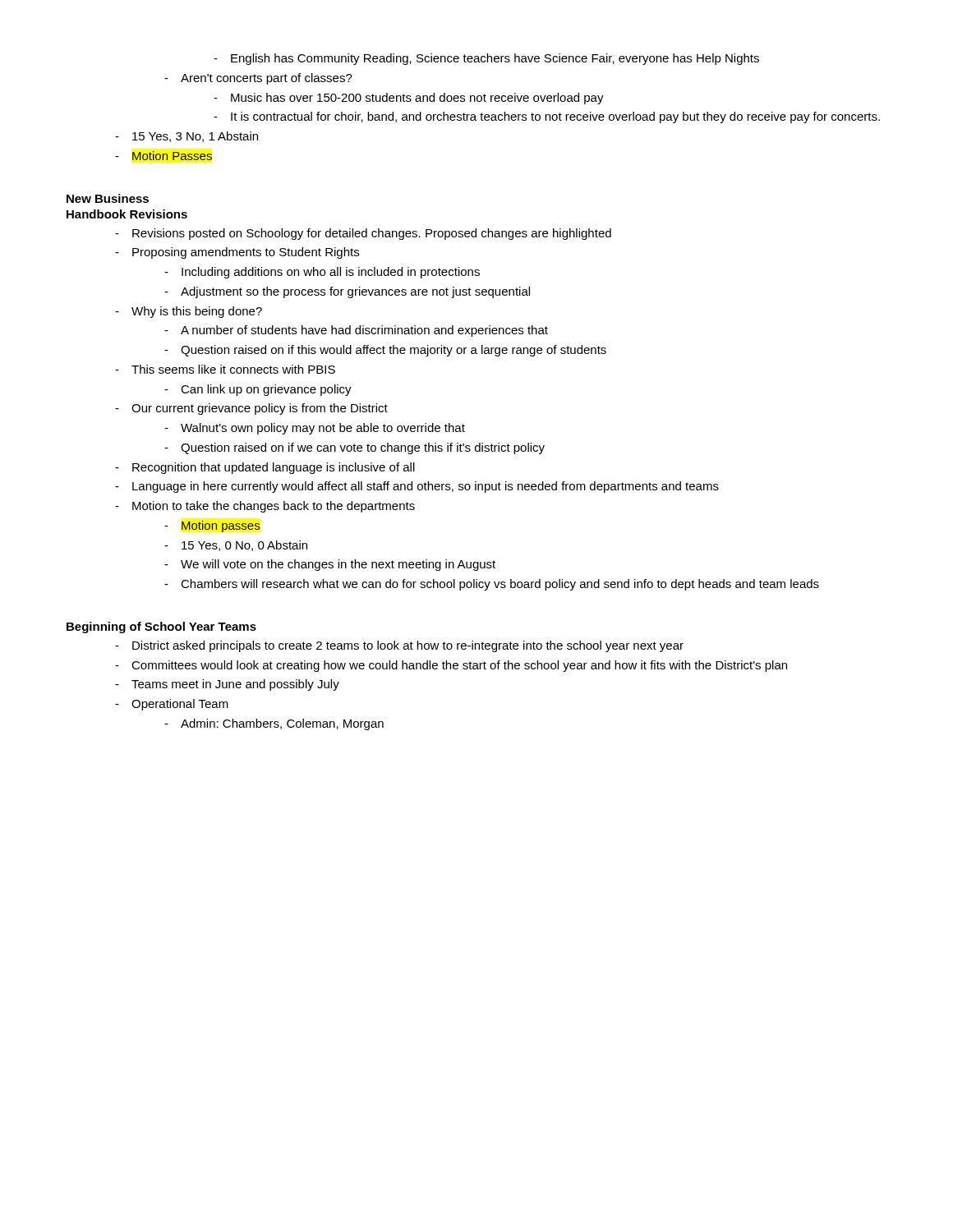
Task: Locate the text block starting "Can link up on"
Action: (258, 390)
